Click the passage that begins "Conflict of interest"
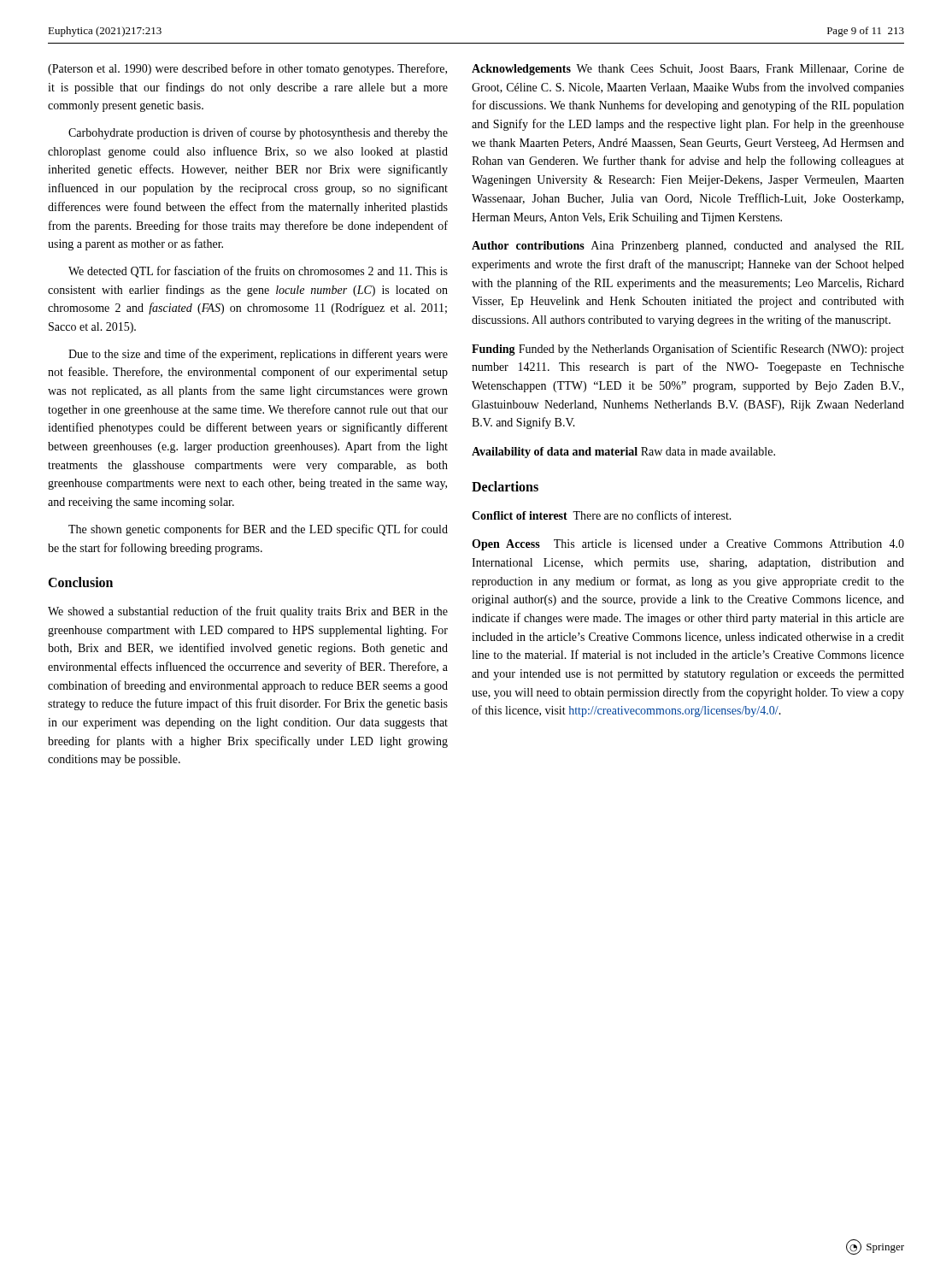Screen dimensions: 1282x952 [688, 516]
